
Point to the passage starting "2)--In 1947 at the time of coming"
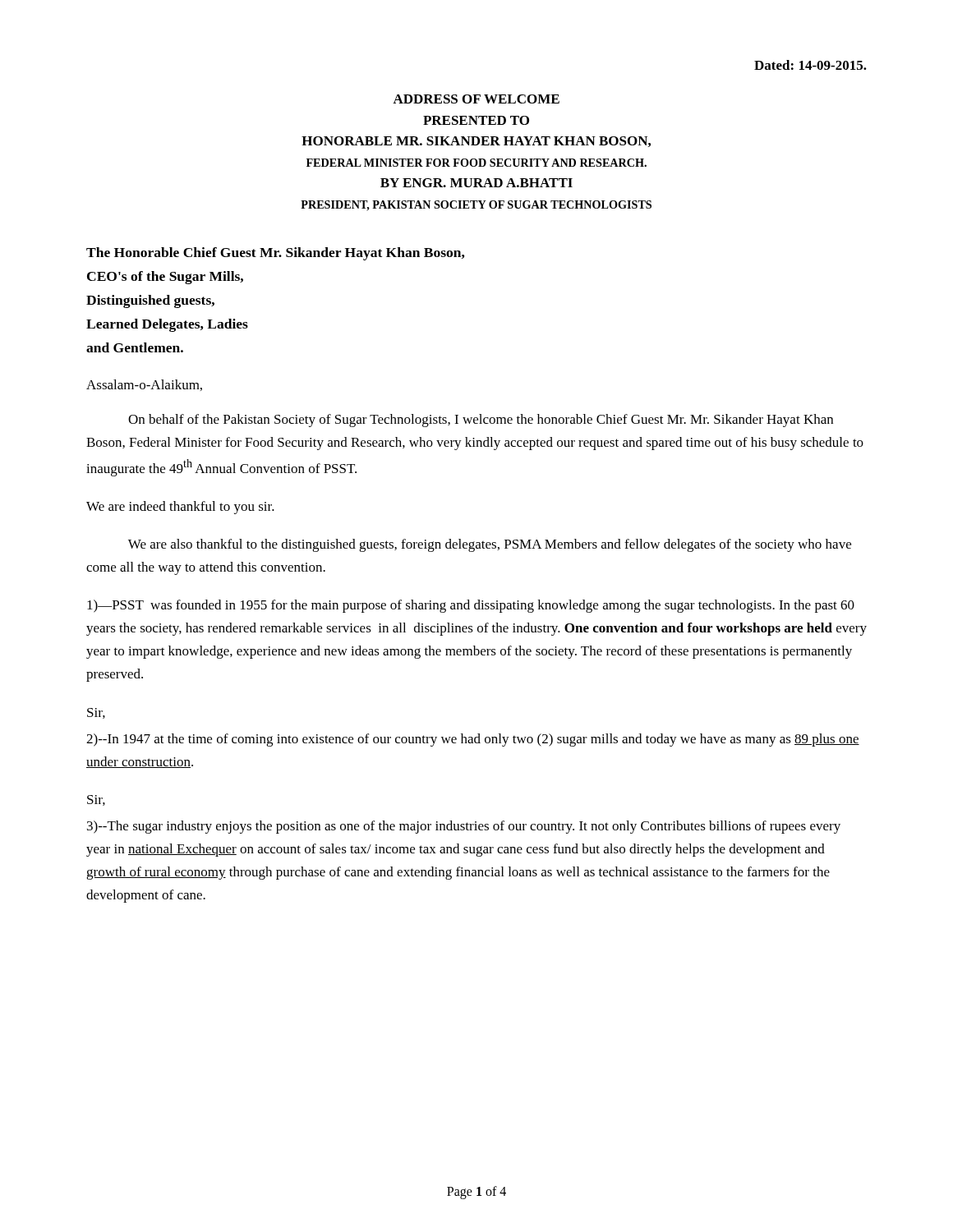[x=473, y=750]
